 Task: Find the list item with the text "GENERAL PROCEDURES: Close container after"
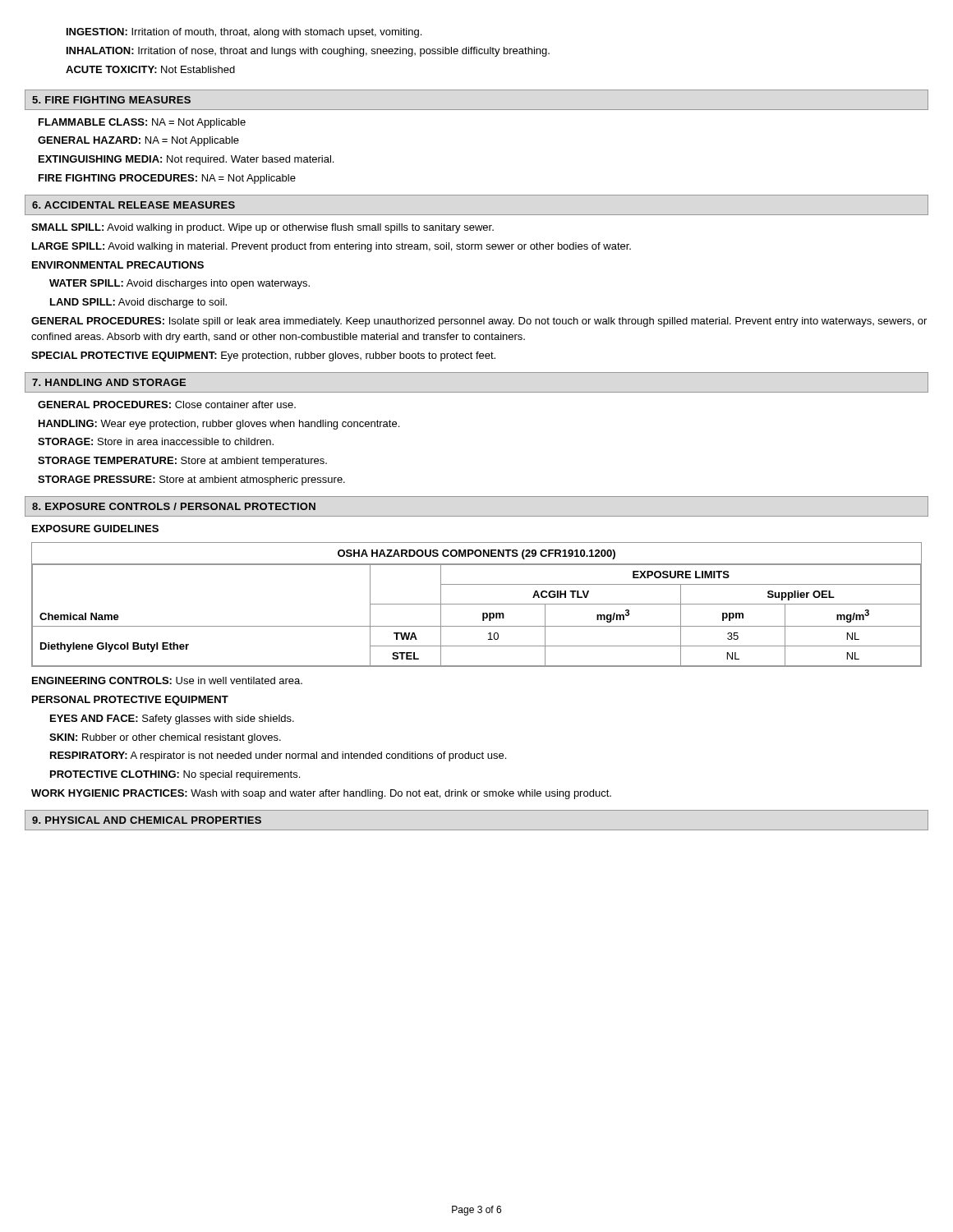pyautogui.click(x=167, y=404)
